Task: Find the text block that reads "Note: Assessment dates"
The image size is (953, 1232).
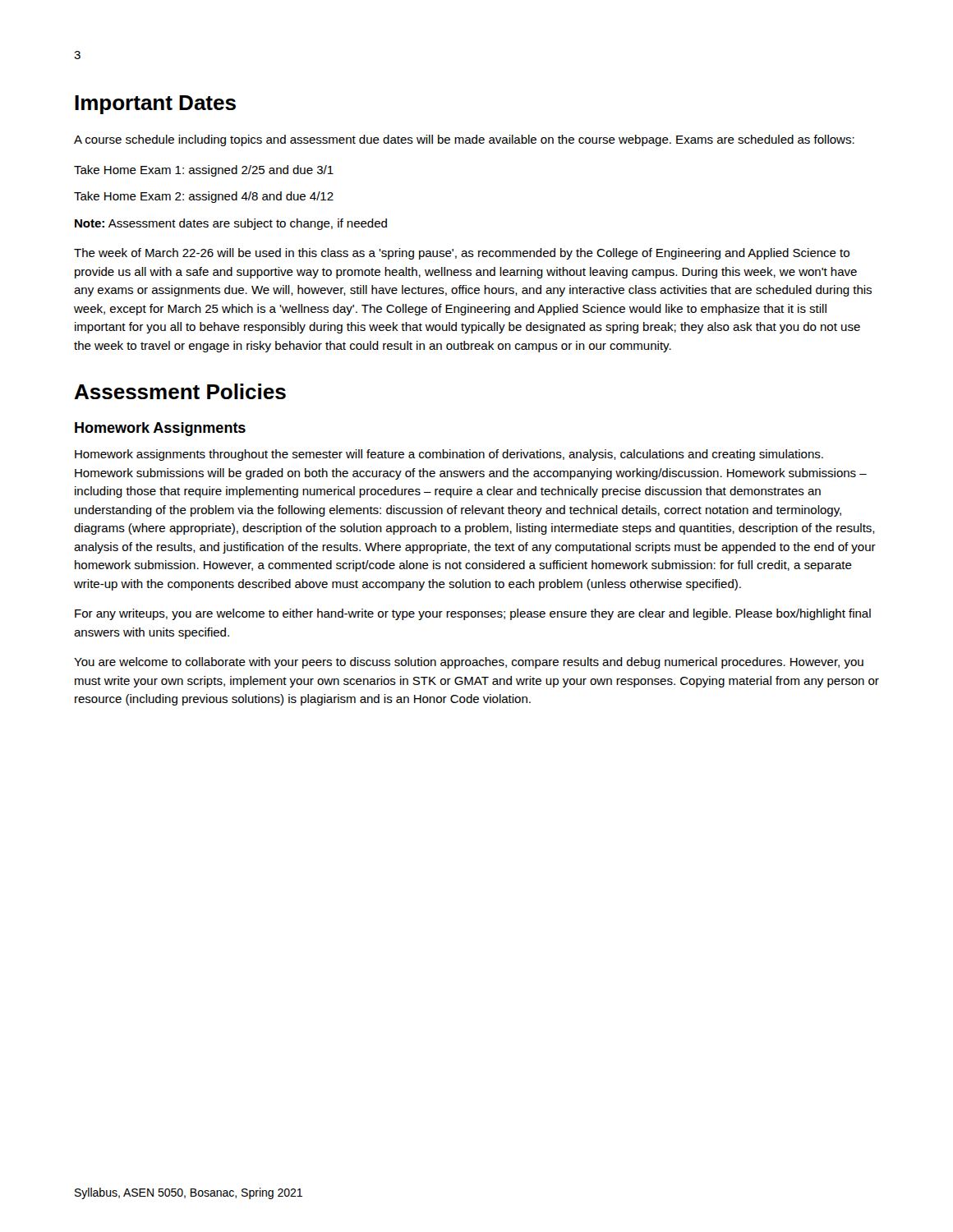Action: pos(231,224)
